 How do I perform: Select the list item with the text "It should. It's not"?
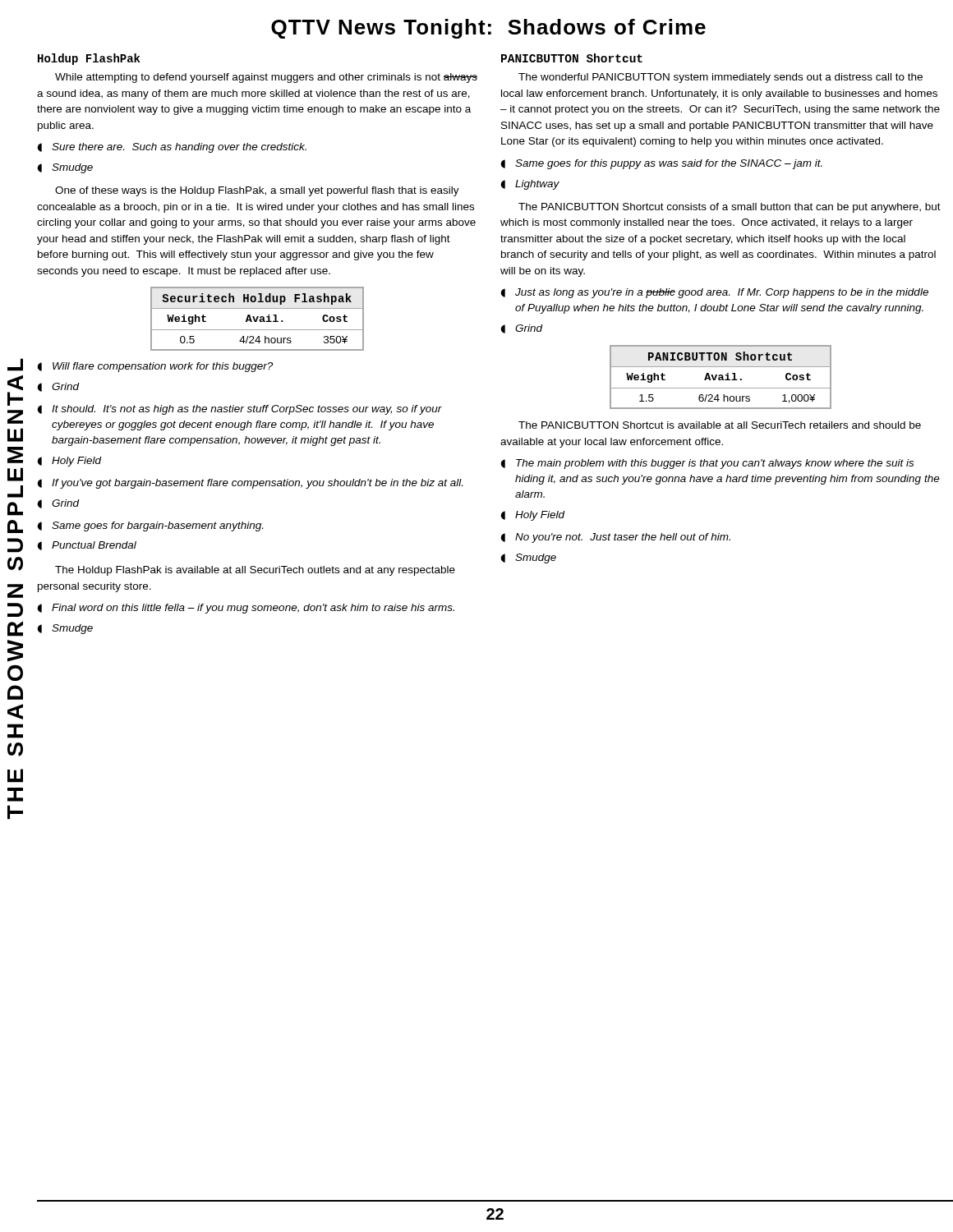[x=257, y=425]
